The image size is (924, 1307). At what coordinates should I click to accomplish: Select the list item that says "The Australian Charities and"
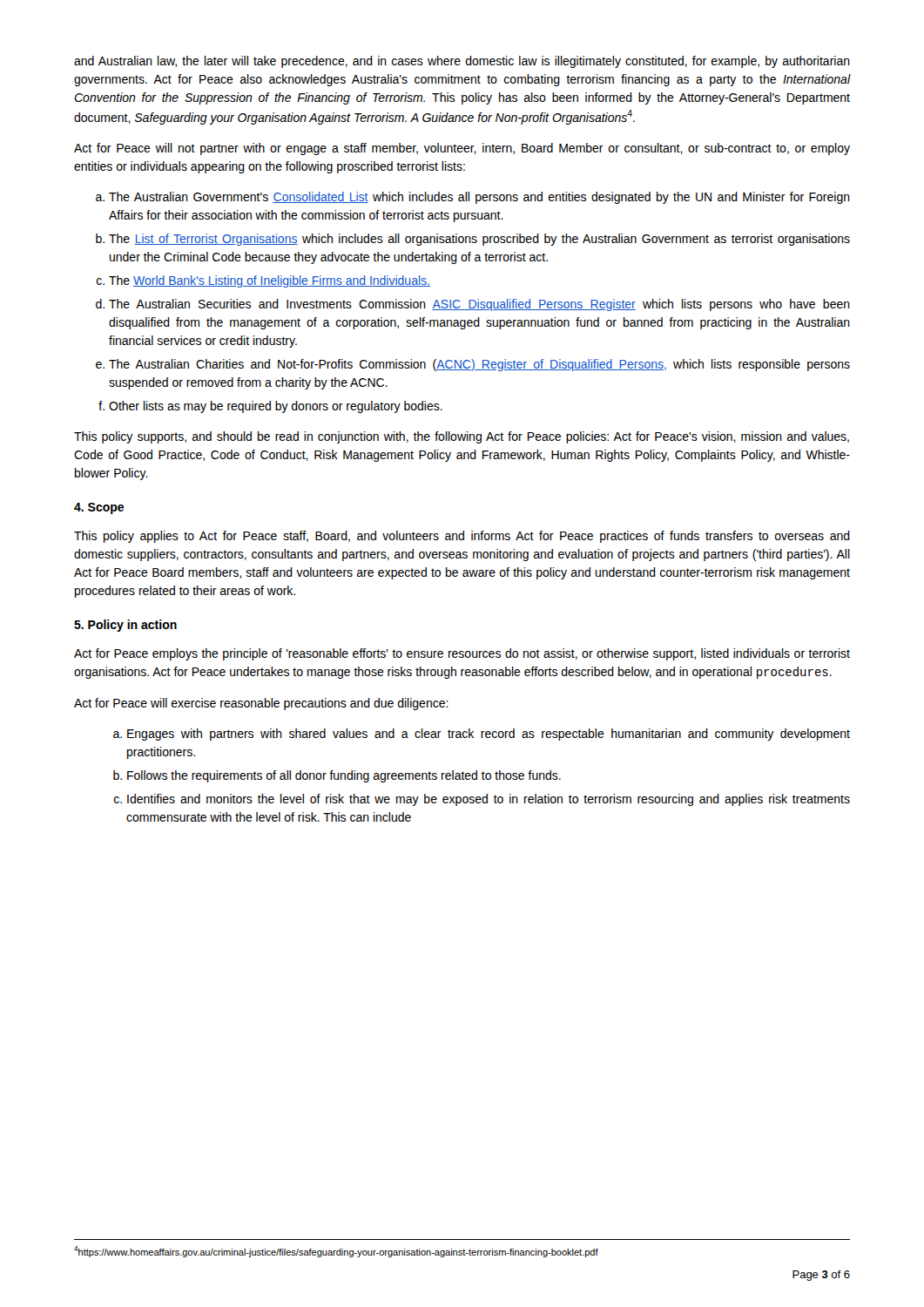pos(479,374)
